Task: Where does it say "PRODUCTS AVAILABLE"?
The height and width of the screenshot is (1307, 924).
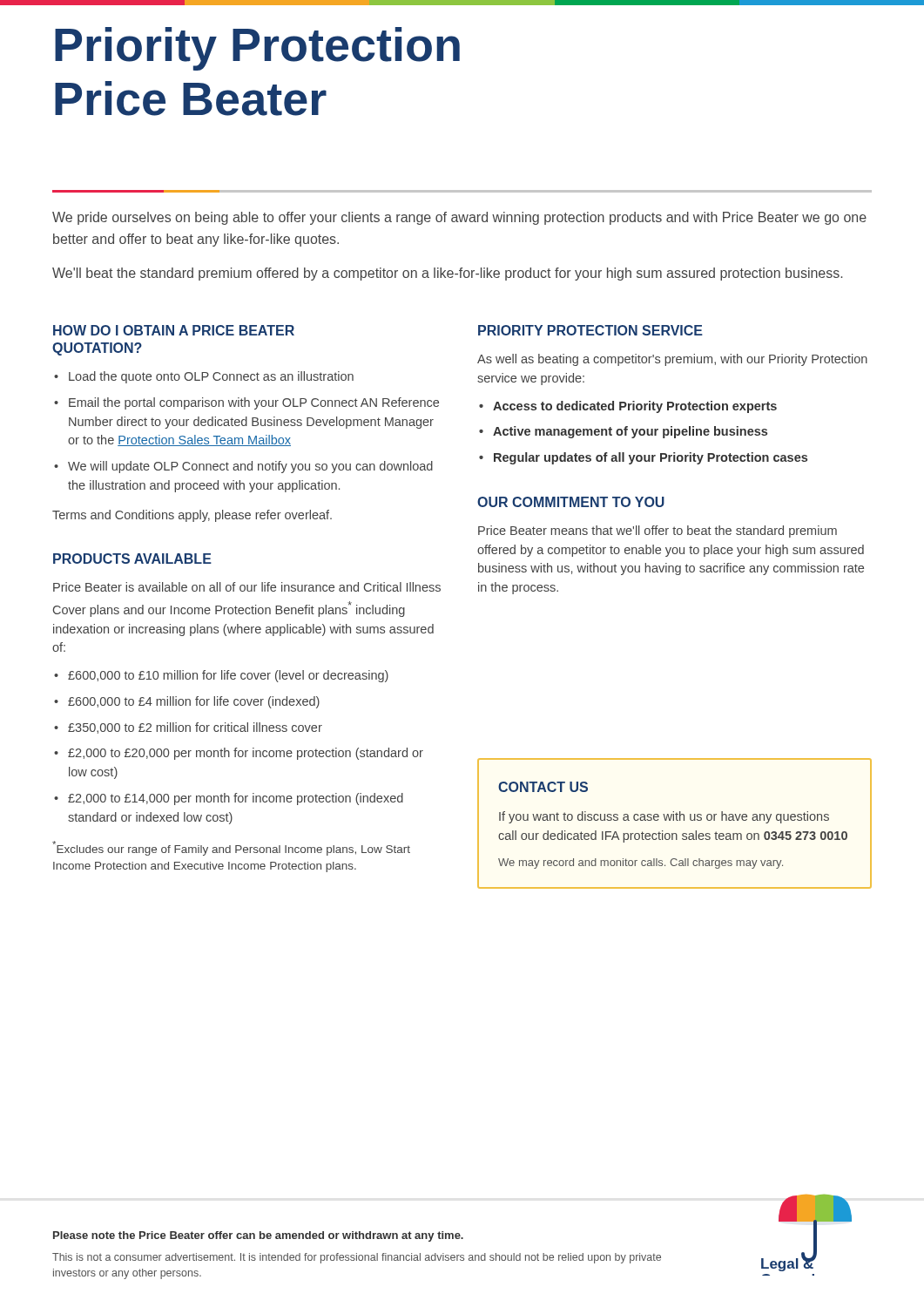Action: [x=132, y=559]
